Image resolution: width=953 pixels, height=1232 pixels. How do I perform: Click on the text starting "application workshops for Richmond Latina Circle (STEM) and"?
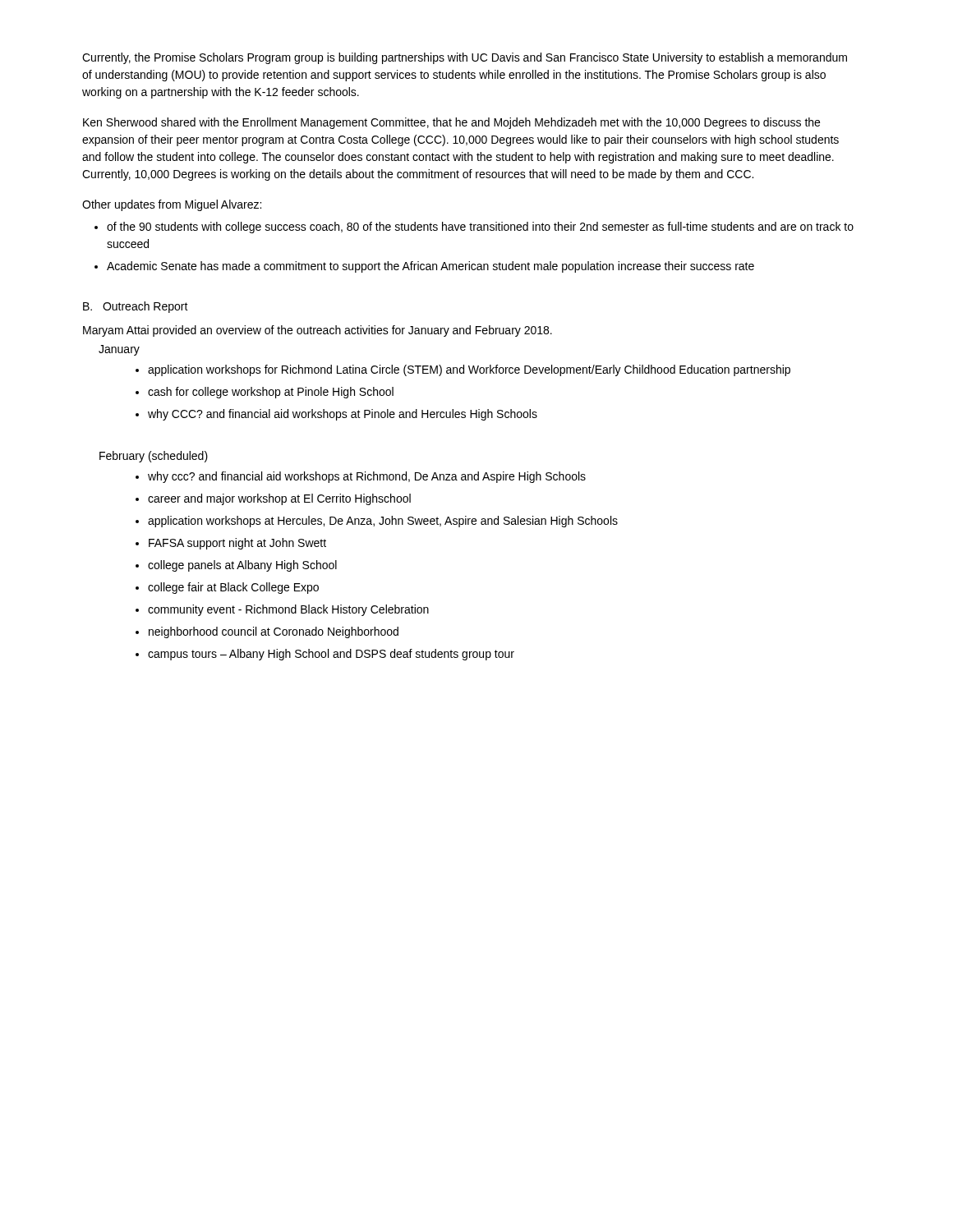[x=469, y=370]
